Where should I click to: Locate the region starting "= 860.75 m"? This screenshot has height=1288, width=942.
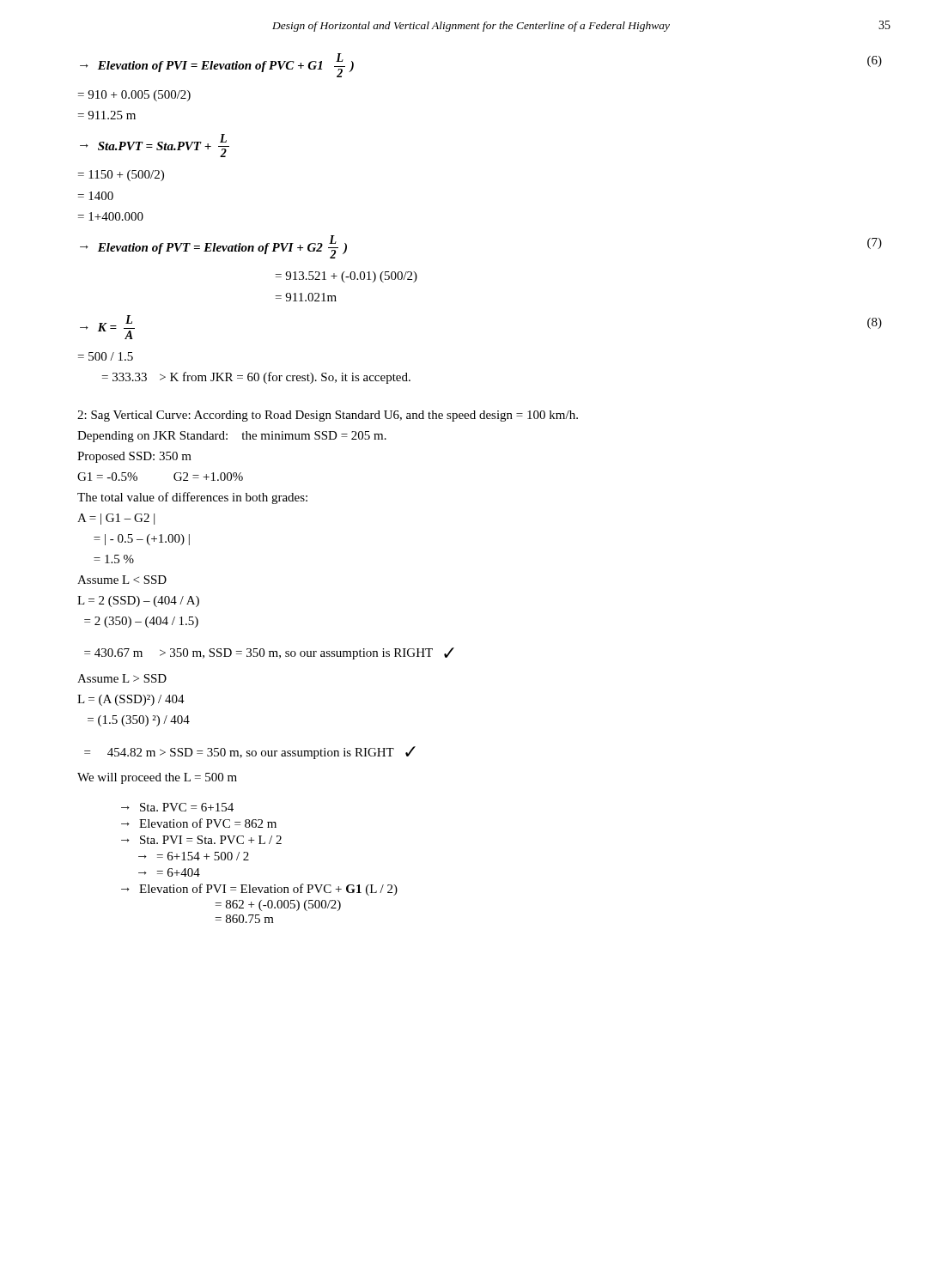244,919
